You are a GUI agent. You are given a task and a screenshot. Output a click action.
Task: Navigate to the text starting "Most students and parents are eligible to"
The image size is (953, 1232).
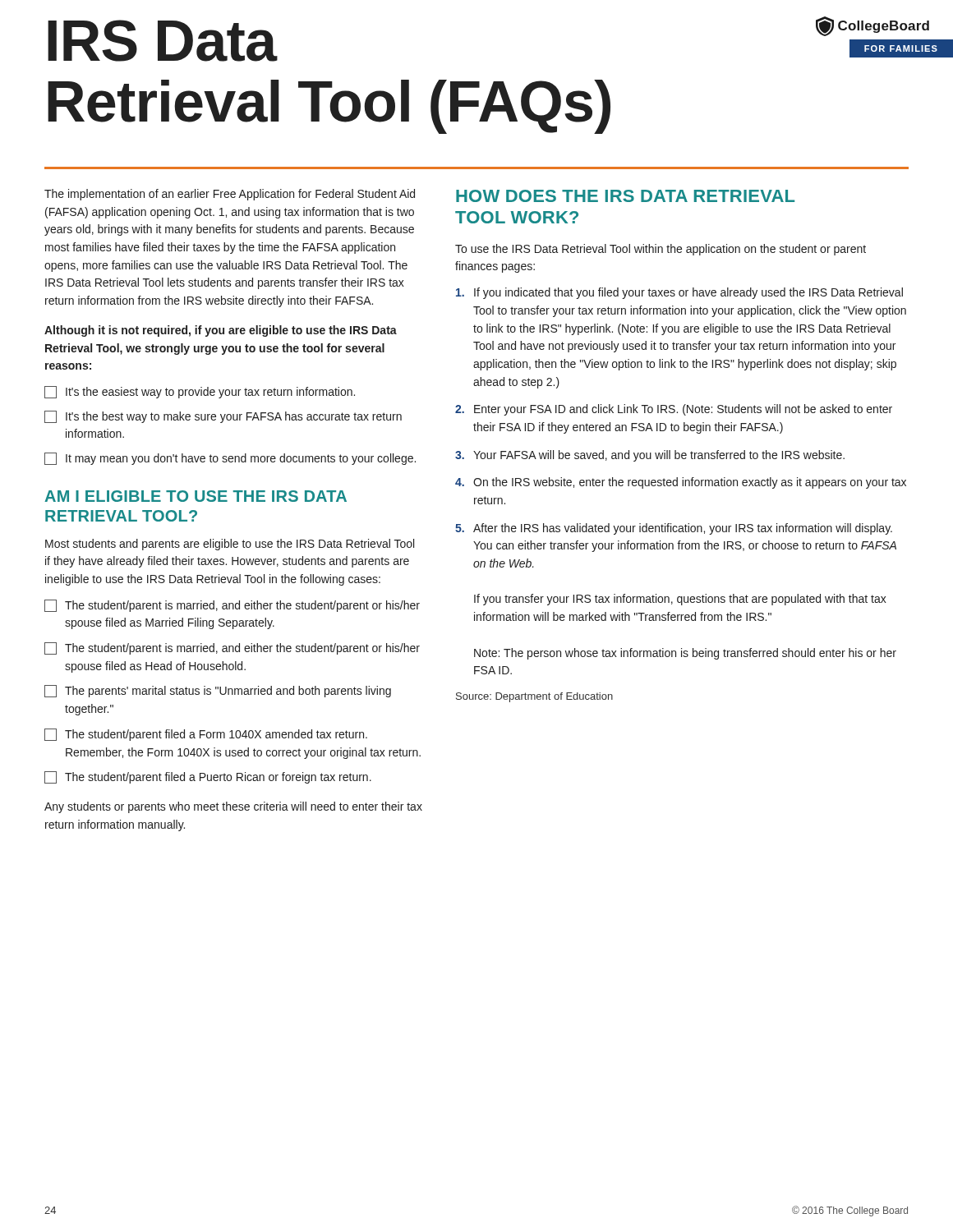[233, 562]
